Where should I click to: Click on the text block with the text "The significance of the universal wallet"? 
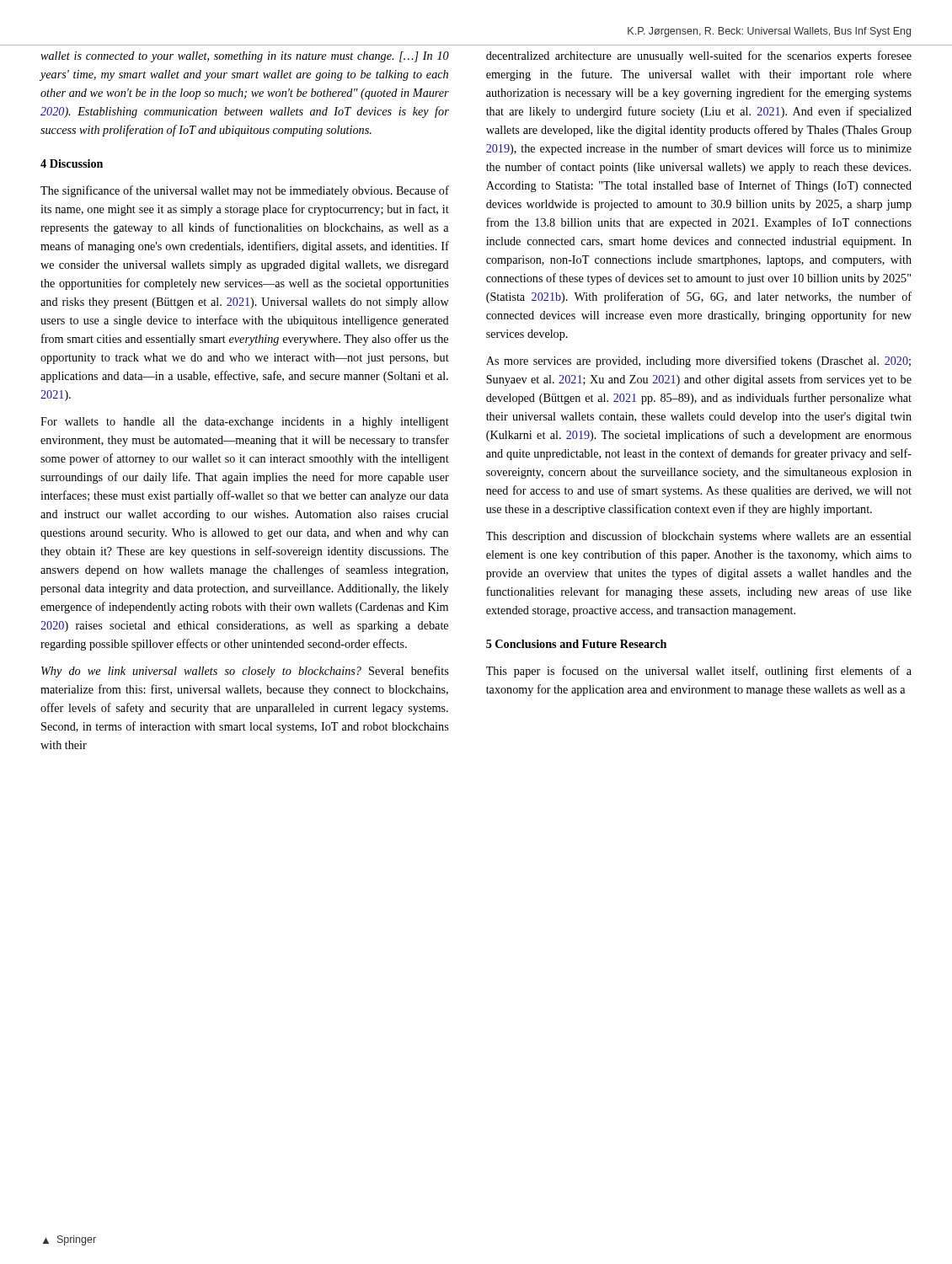tap(245, 468)
